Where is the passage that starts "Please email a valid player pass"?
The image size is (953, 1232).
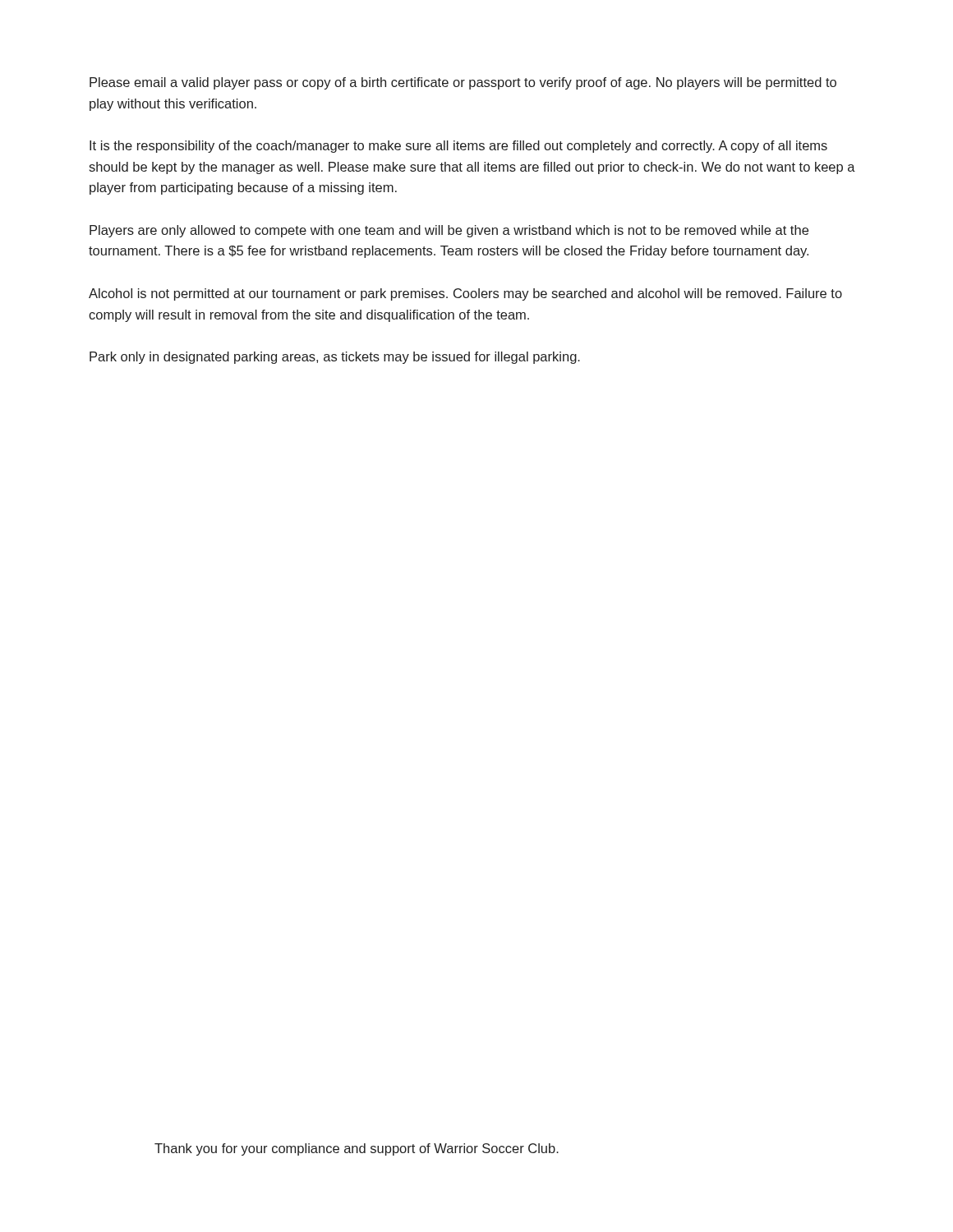tap(463, 93)
